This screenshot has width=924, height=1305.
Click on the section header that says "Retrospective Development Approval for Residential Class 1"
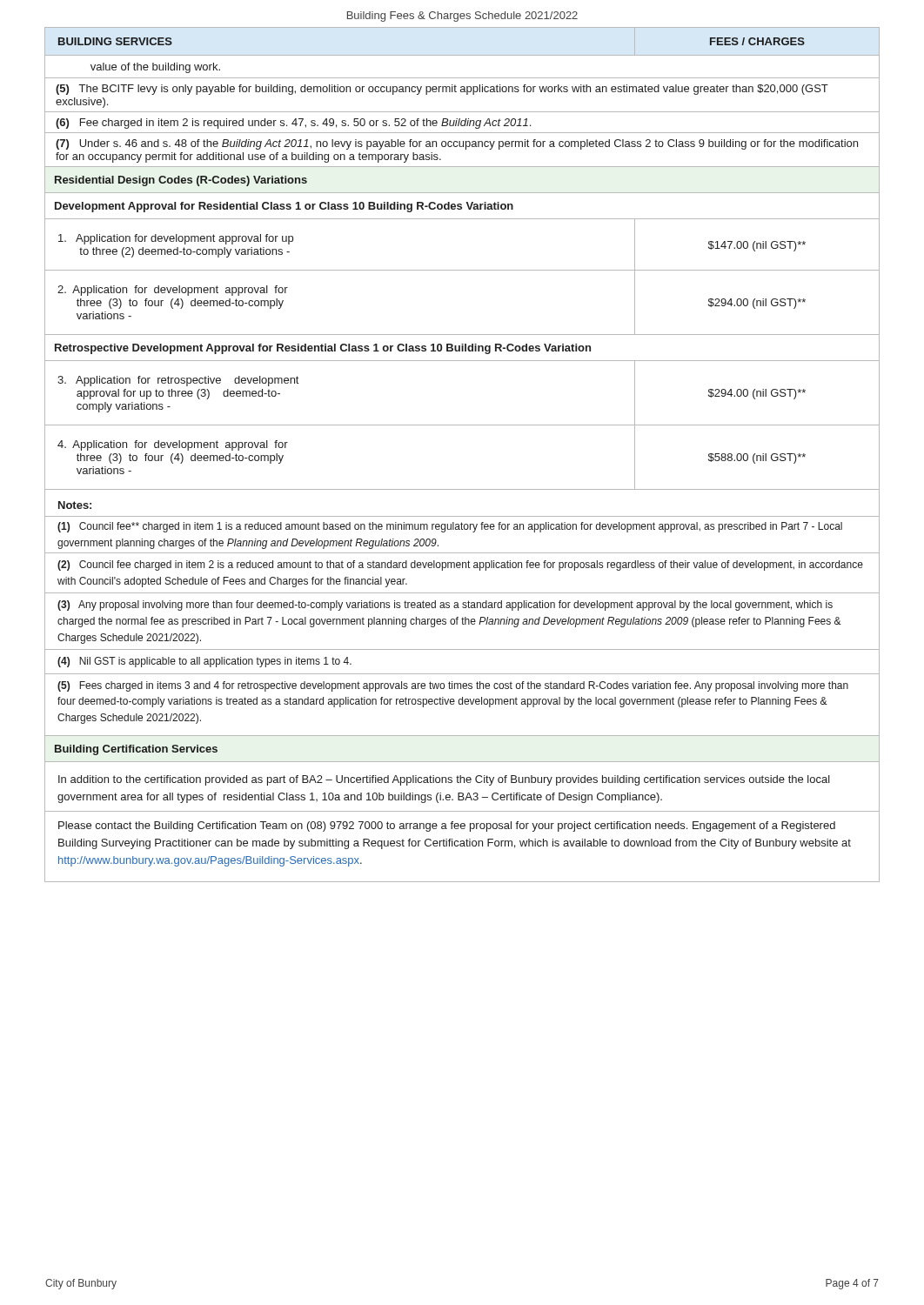click(462, 348)
